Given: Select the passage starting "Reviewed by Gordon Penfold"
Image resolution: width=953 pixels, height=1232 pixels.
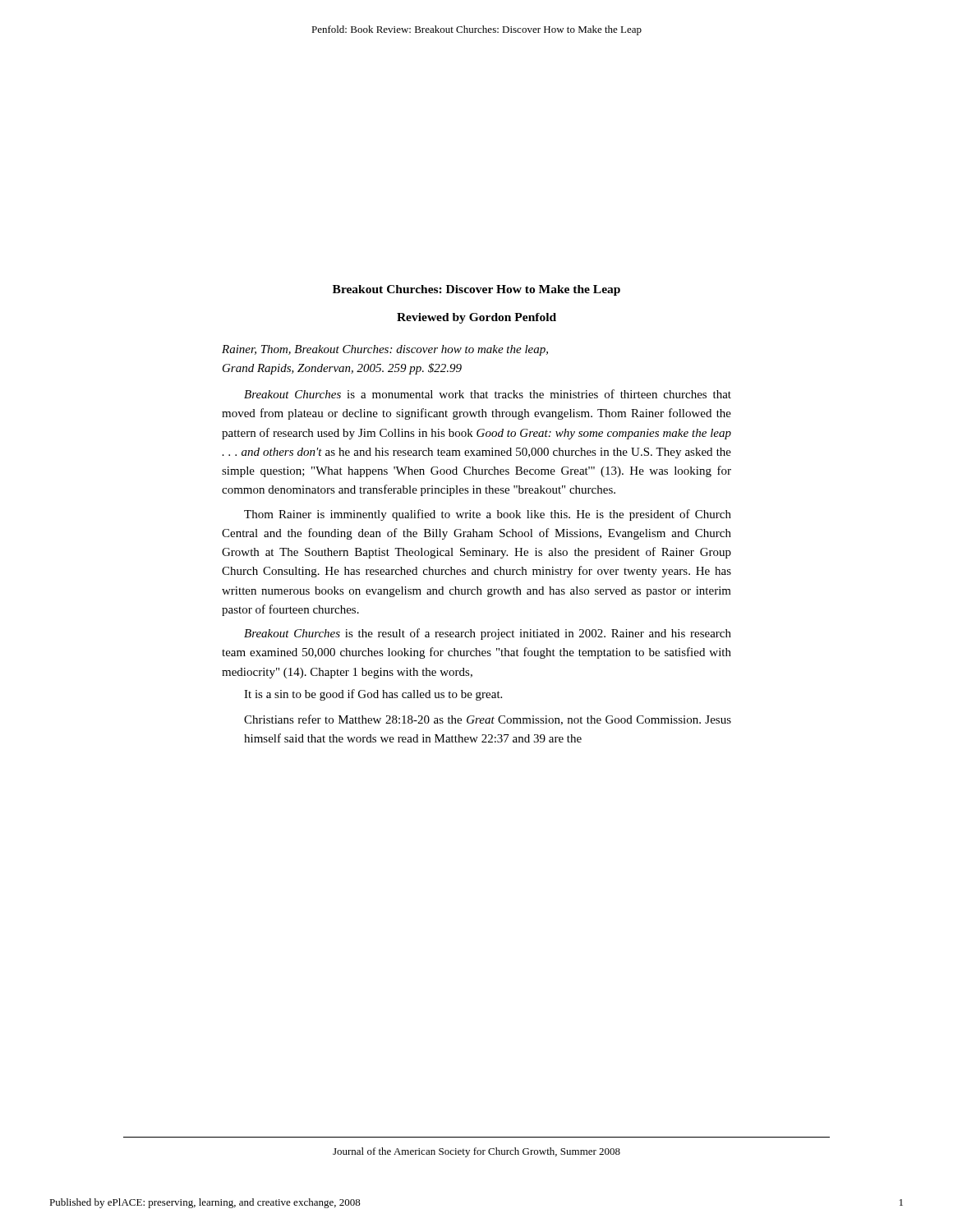Looking at the screenshot, I should point(476,317).
